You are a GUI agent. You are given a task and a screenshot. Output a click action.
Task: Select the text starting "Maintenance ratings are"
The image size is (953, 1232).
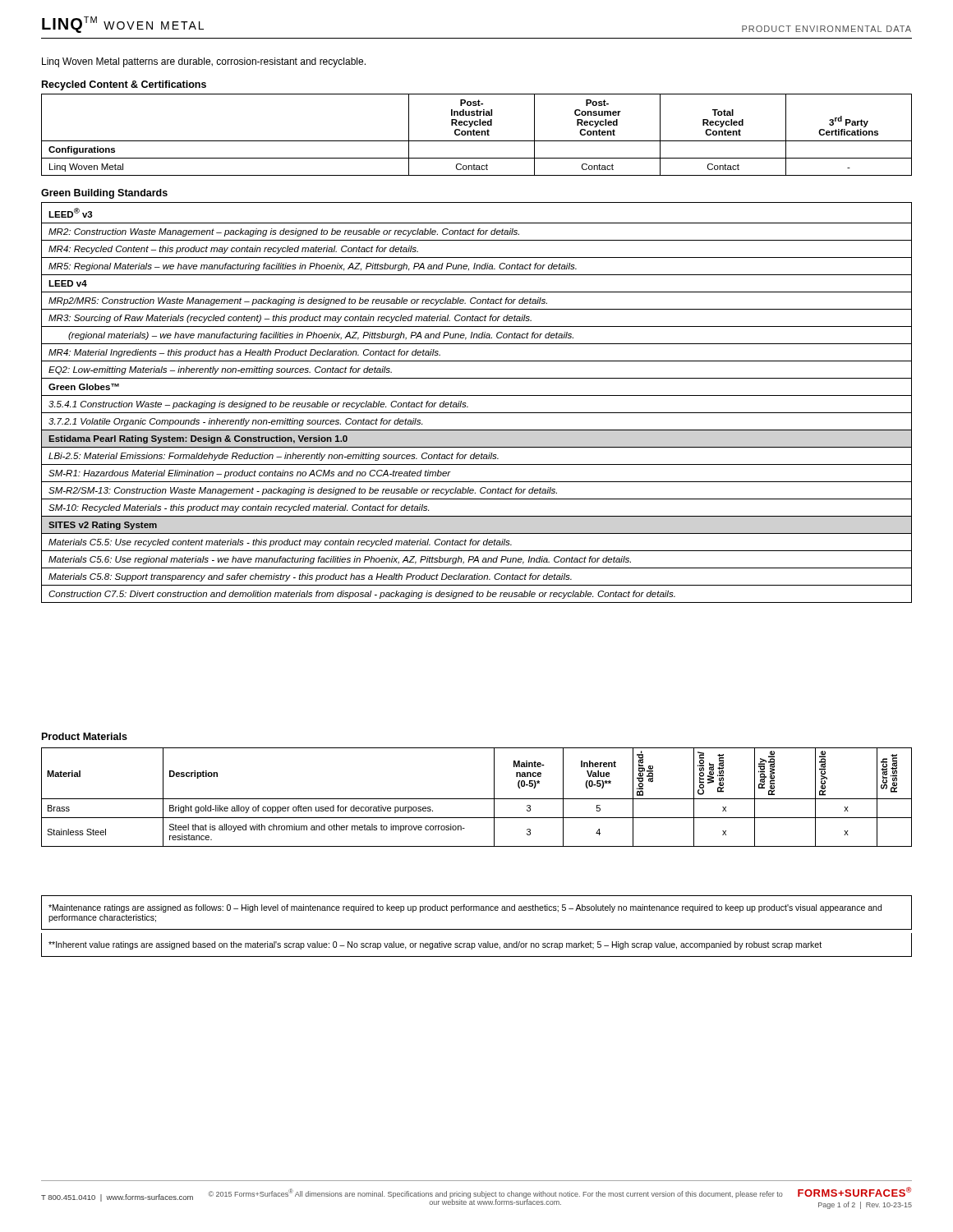point(476,913)
